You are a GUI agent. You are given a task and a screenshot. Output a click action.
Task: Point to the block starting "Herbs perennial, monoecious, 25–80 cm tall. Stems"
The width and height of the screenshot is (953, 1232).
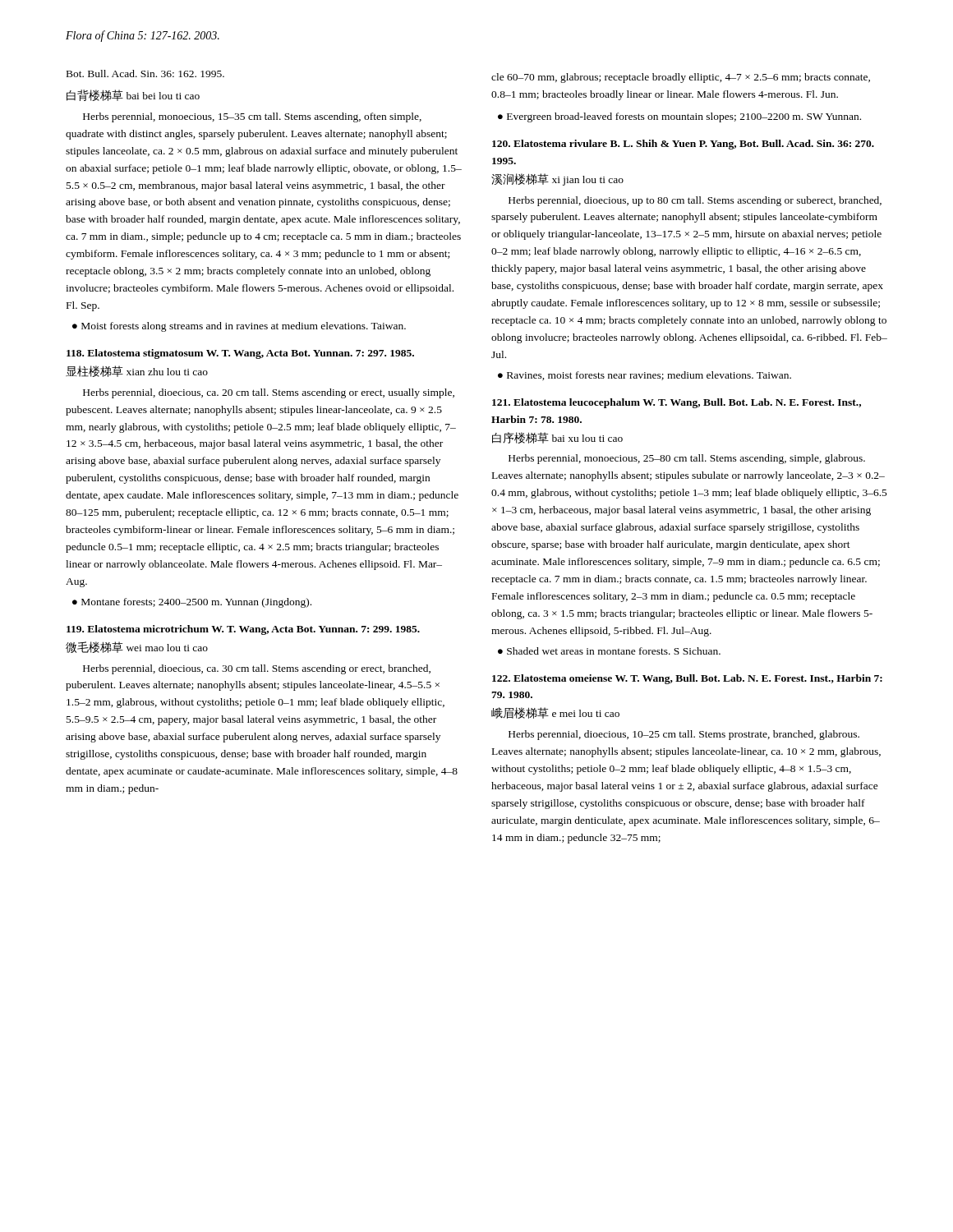click(x=689, y=544)
